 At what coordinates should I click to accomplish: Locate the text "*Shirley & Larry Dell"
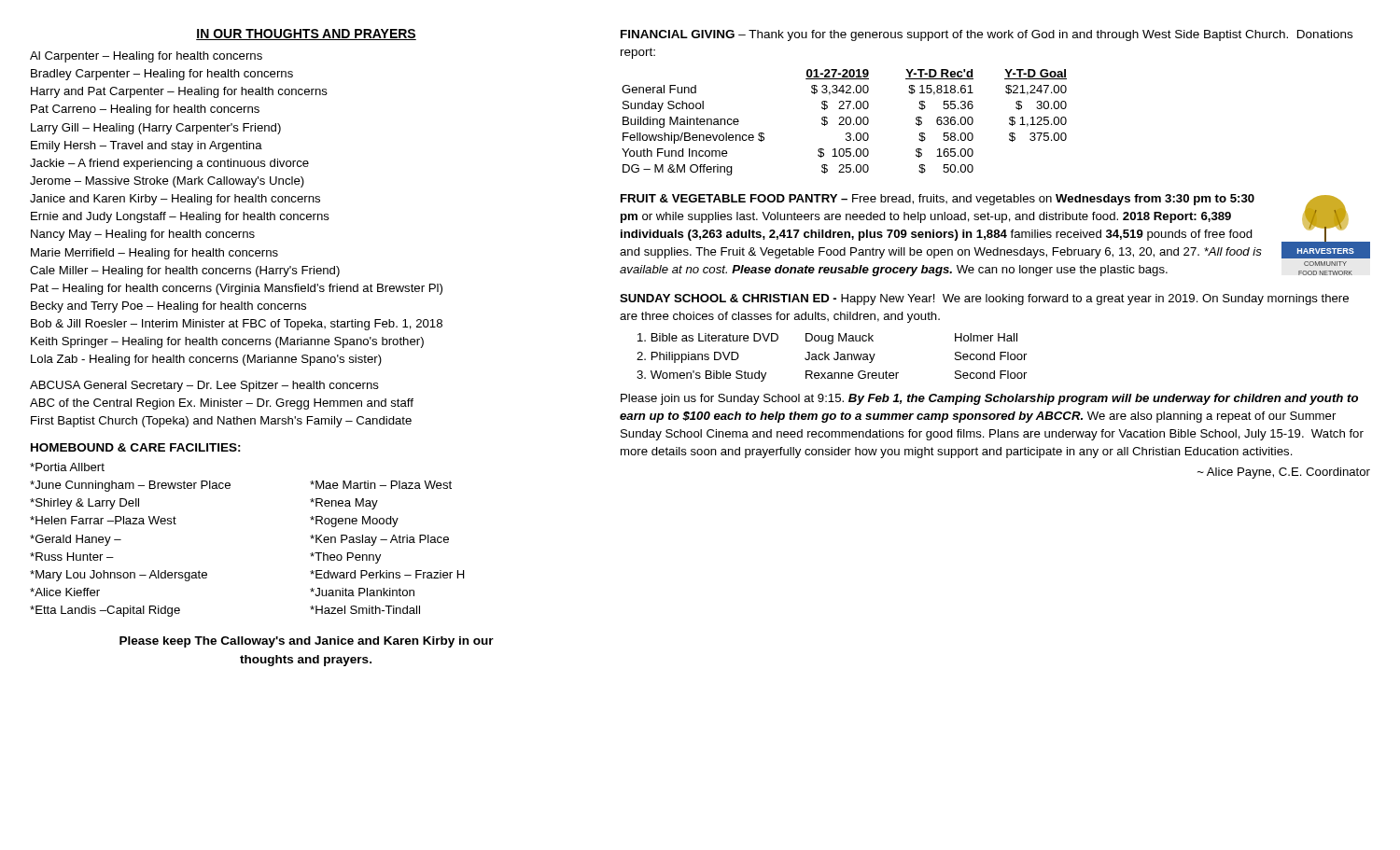click(x=85, y=503)
